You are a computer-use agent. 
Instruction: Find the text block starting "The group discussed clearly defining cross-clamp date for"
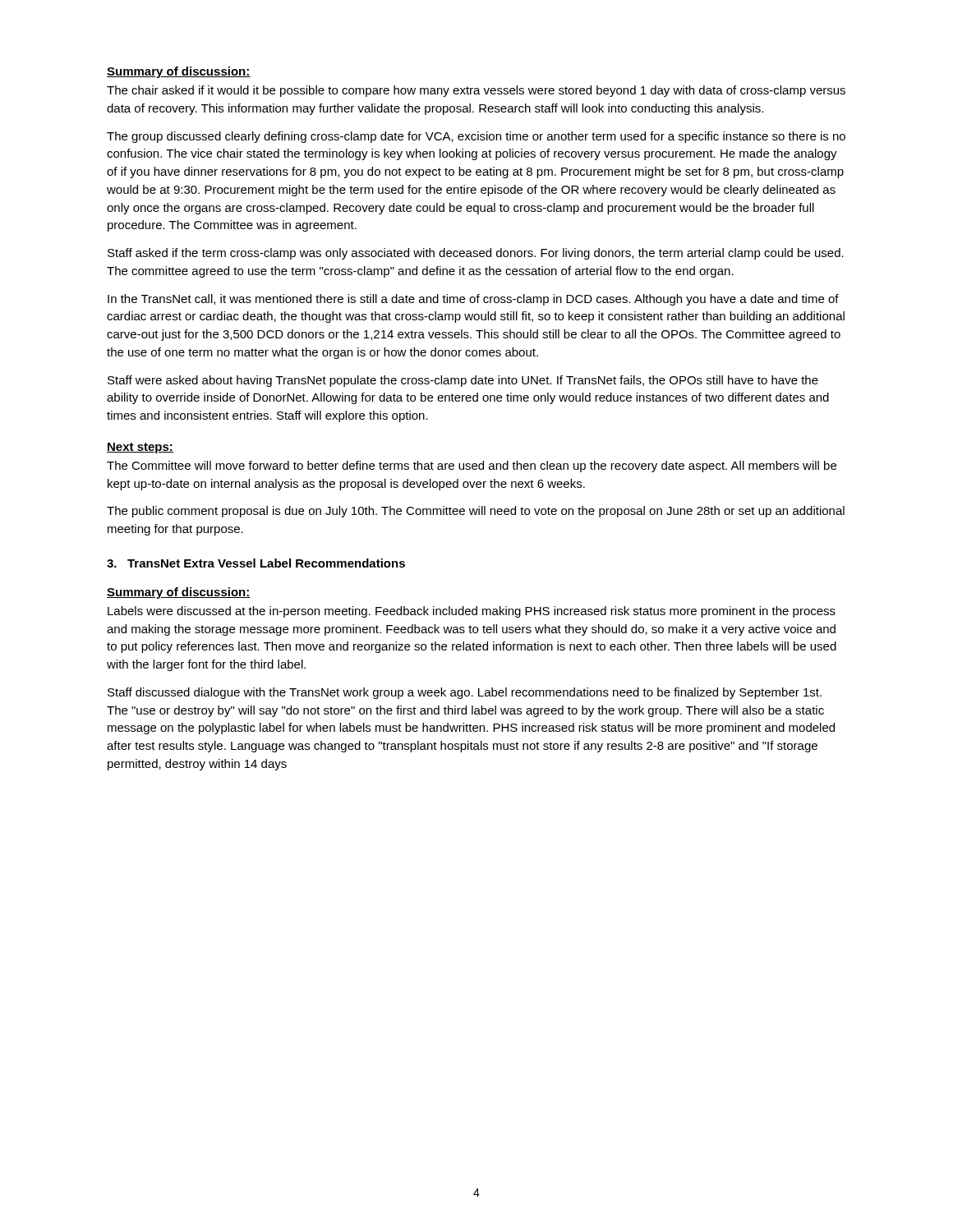(x=476, y=180)
